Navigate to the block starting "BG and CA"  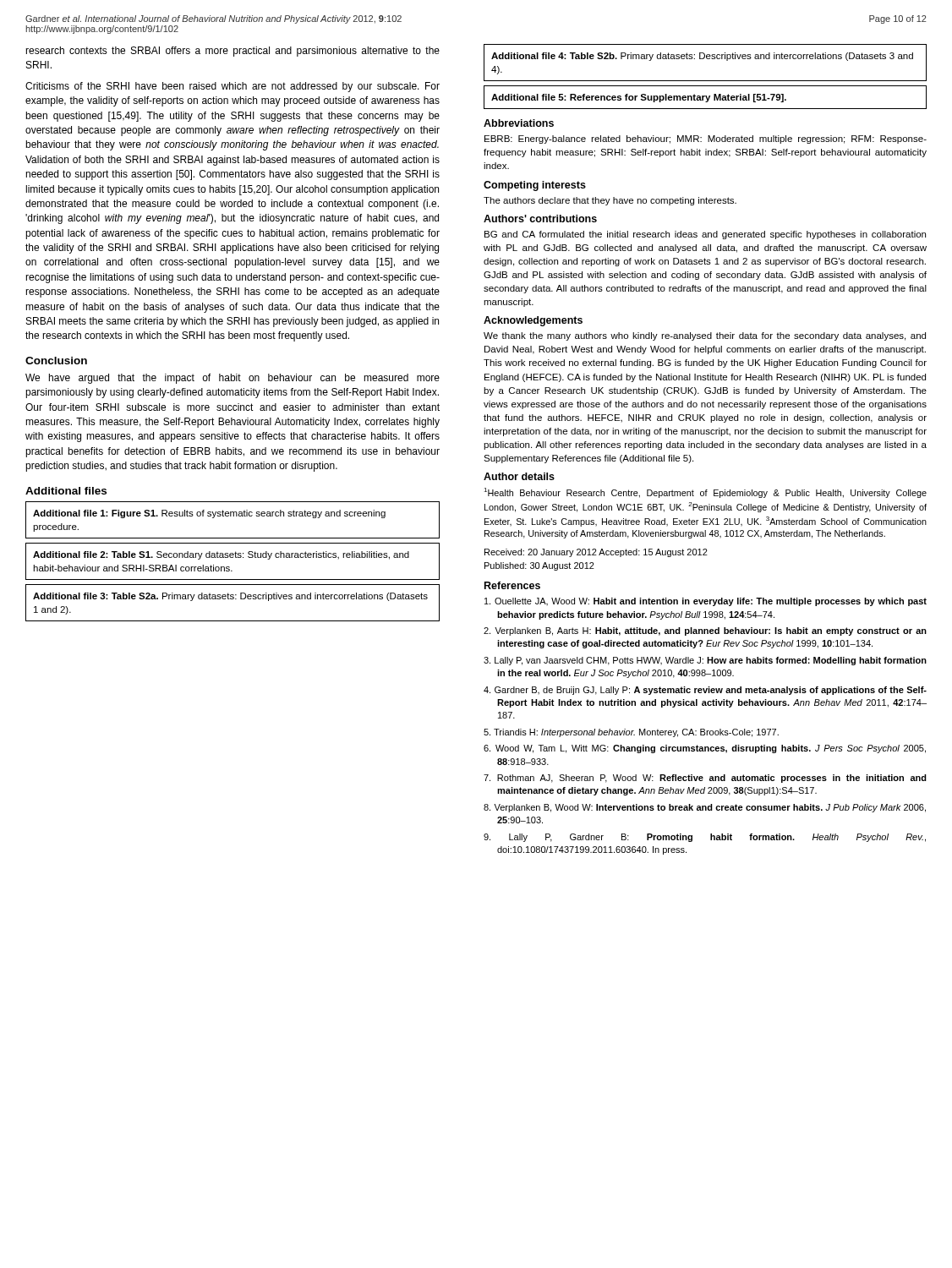(x=705, y=268)
